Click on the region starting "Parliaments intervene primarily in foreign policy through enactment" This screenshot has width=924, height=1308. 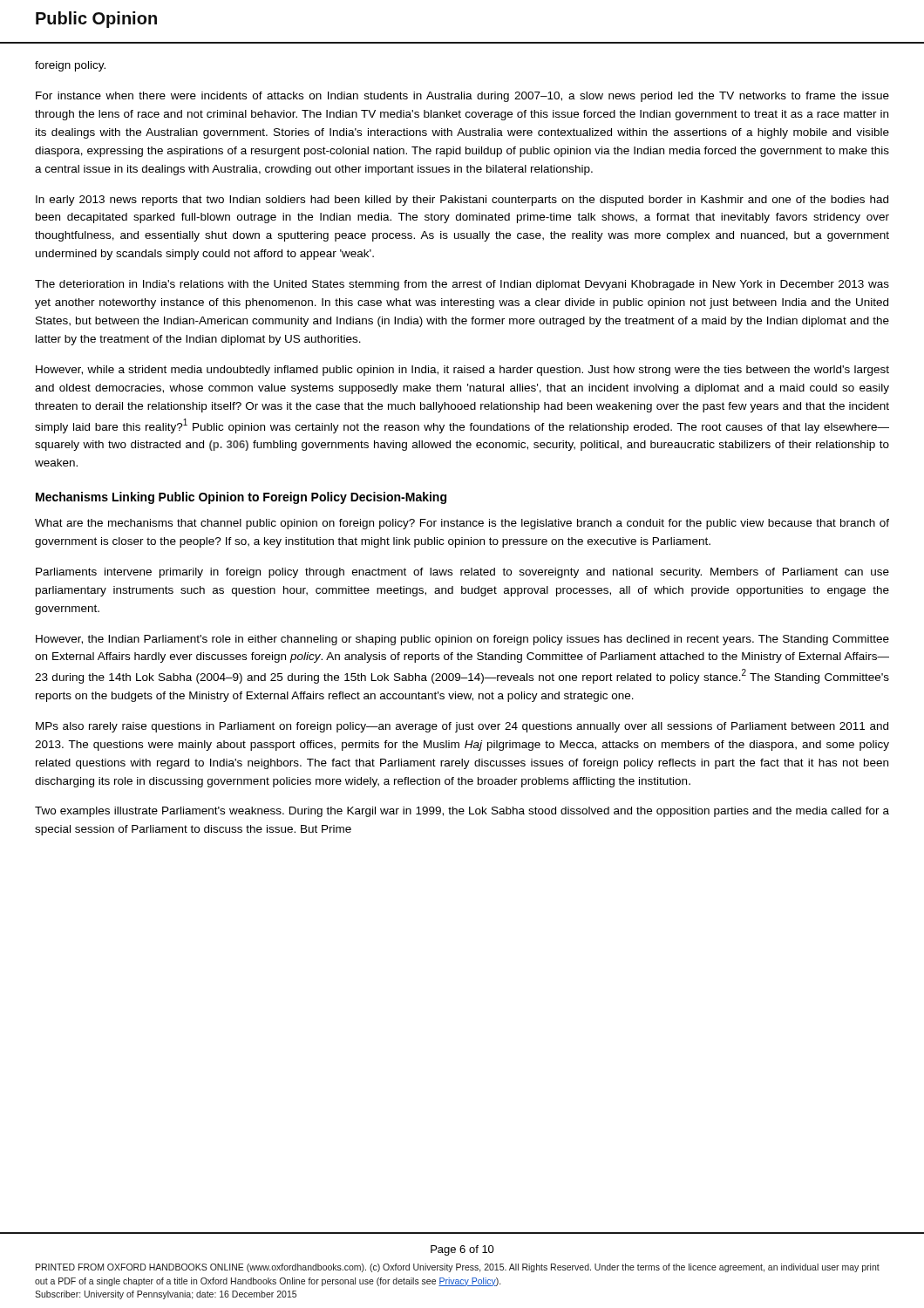462,590
